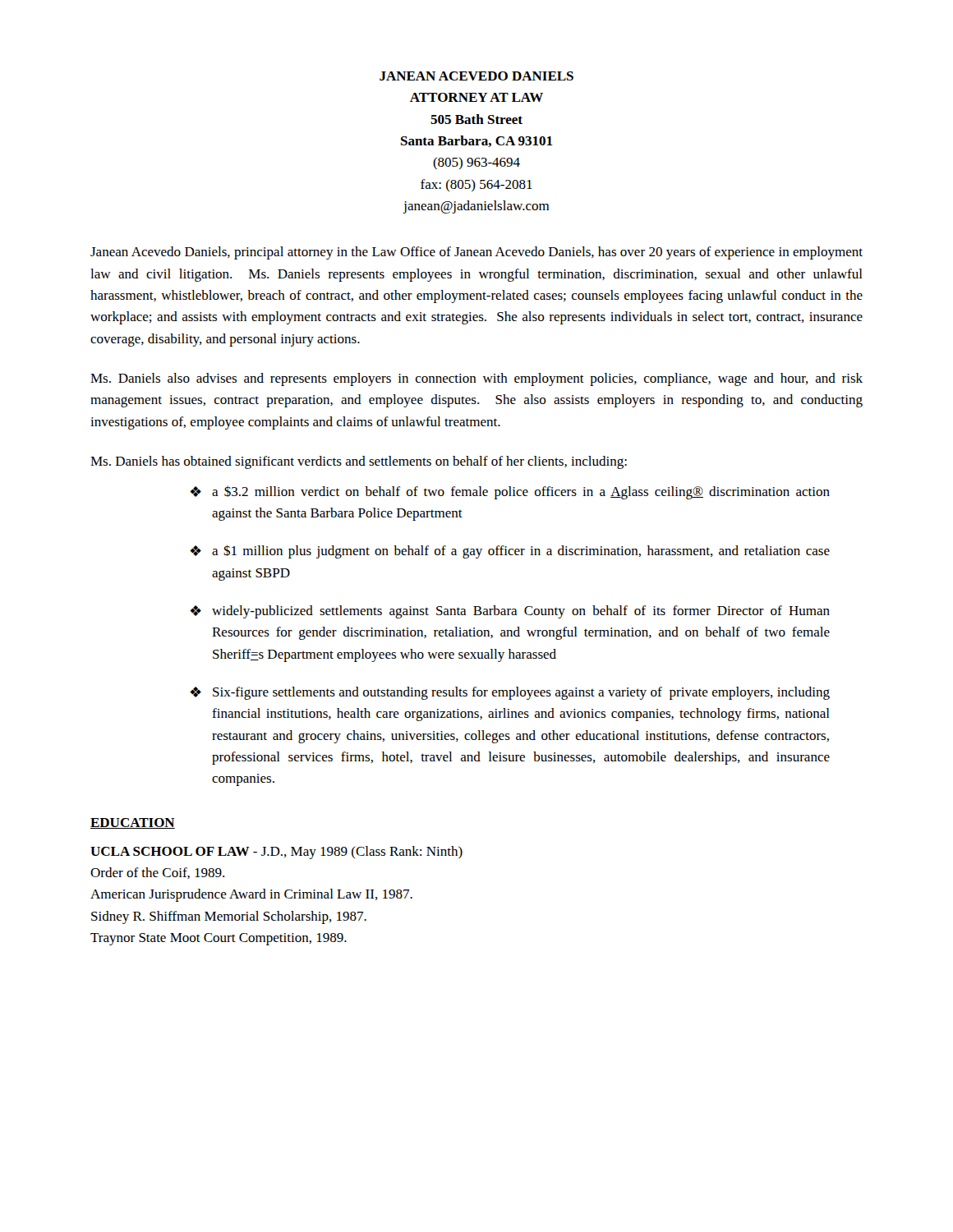Find the list item that says "❖ Six-figure settlements and"
Image resolution: width=953 pixels, height=1232 pixels.
point(509,736)
